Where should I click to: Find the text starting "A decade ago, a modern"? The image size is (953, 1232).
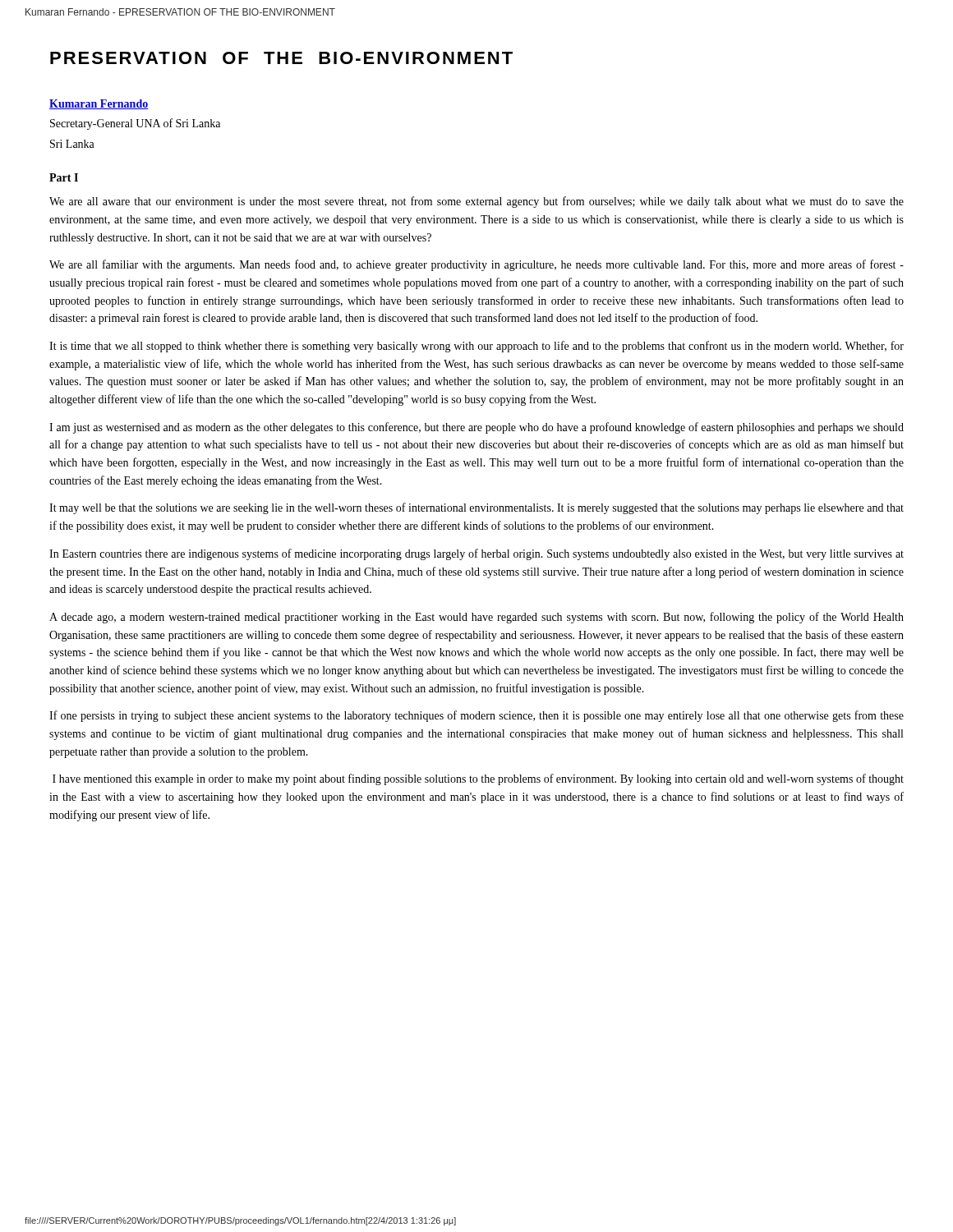click(x=476, y=653)
